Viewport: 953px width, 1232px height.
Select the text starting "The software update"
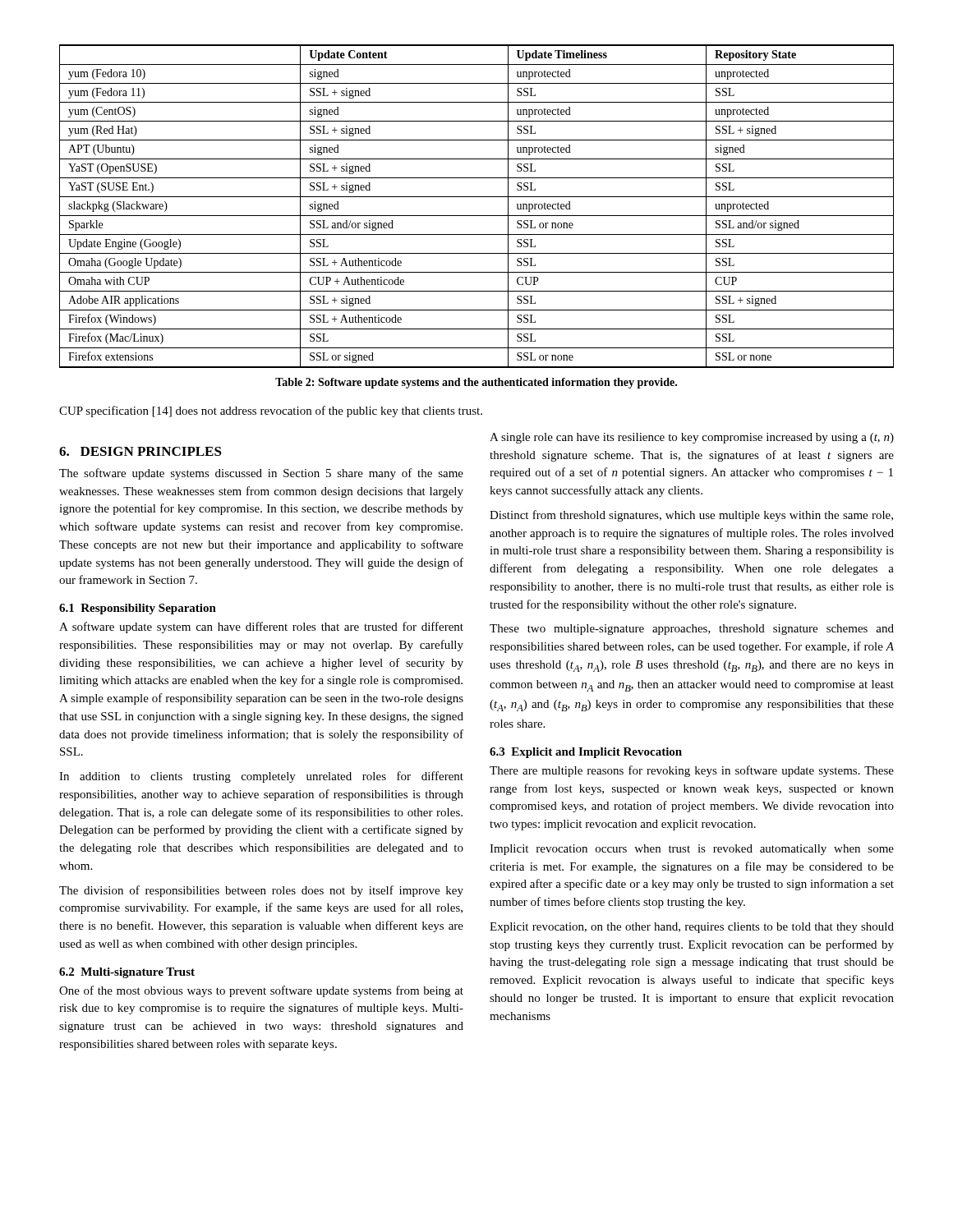coord(261,527)
